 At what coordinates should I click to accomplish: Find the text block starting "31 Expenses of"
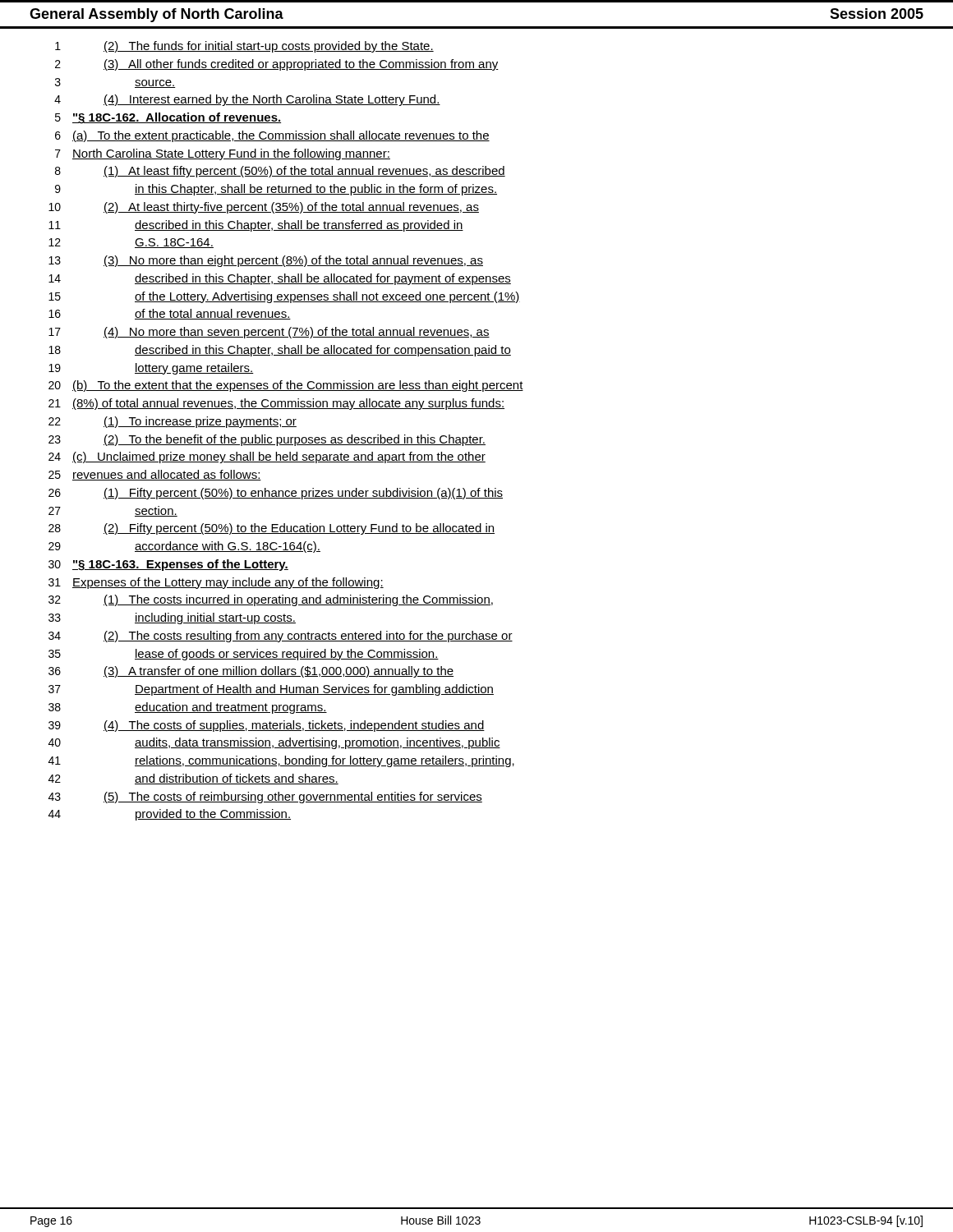tap(216, 583)
